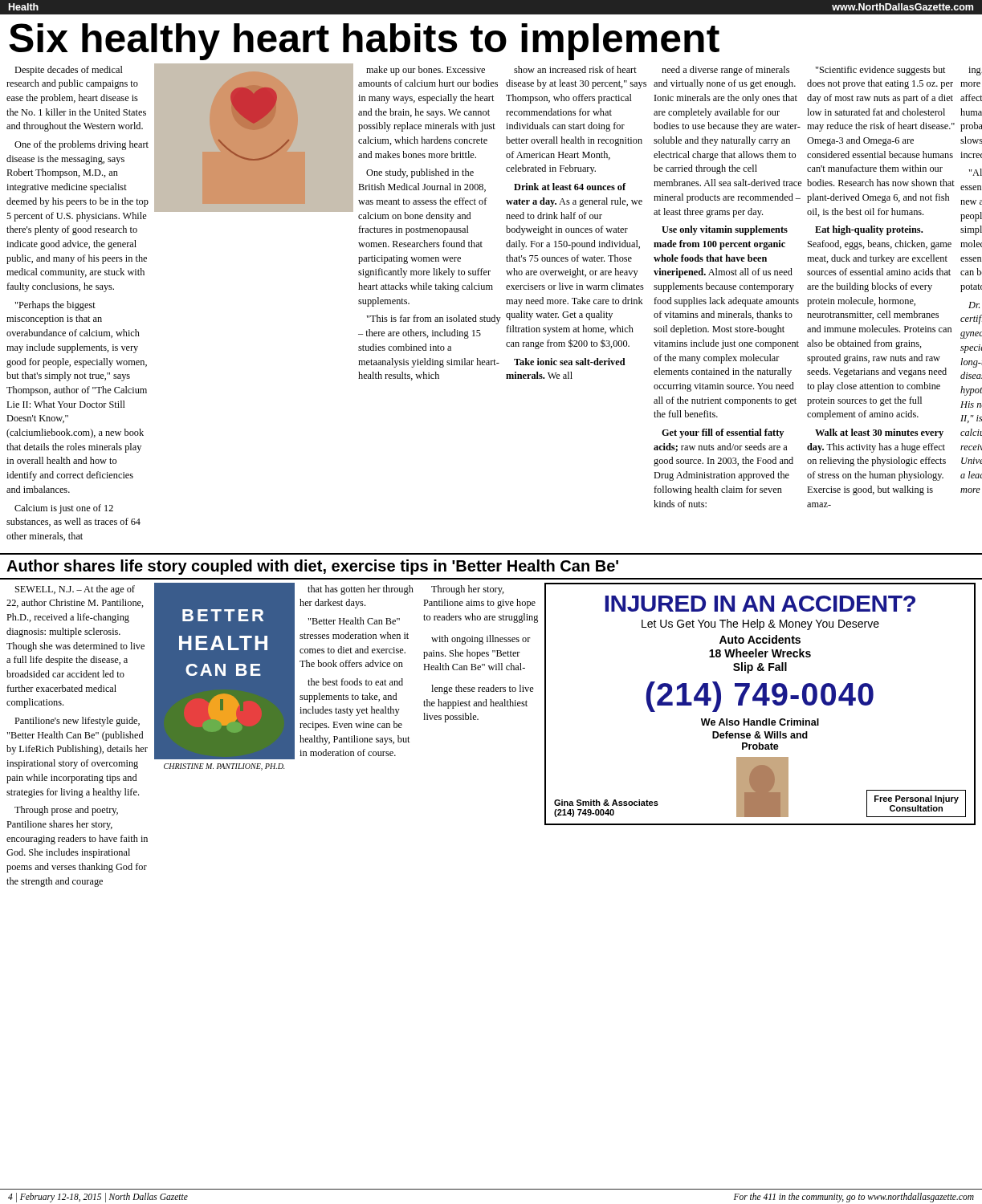Find the text block starting "Despite decades of medical research and public"

[x=78, y=303]
